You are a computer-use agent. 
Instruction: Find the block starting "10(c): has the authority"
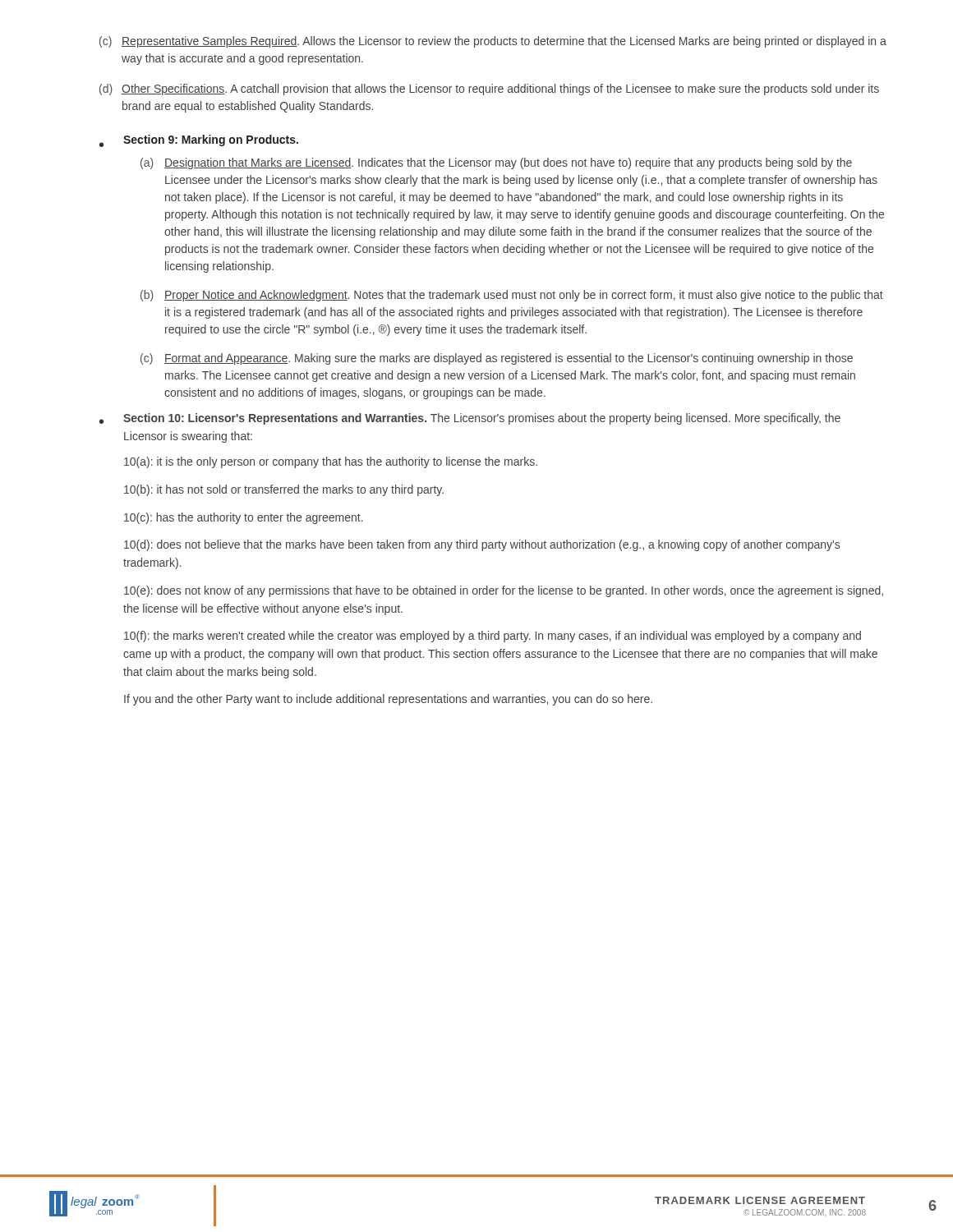click(243, 517)
